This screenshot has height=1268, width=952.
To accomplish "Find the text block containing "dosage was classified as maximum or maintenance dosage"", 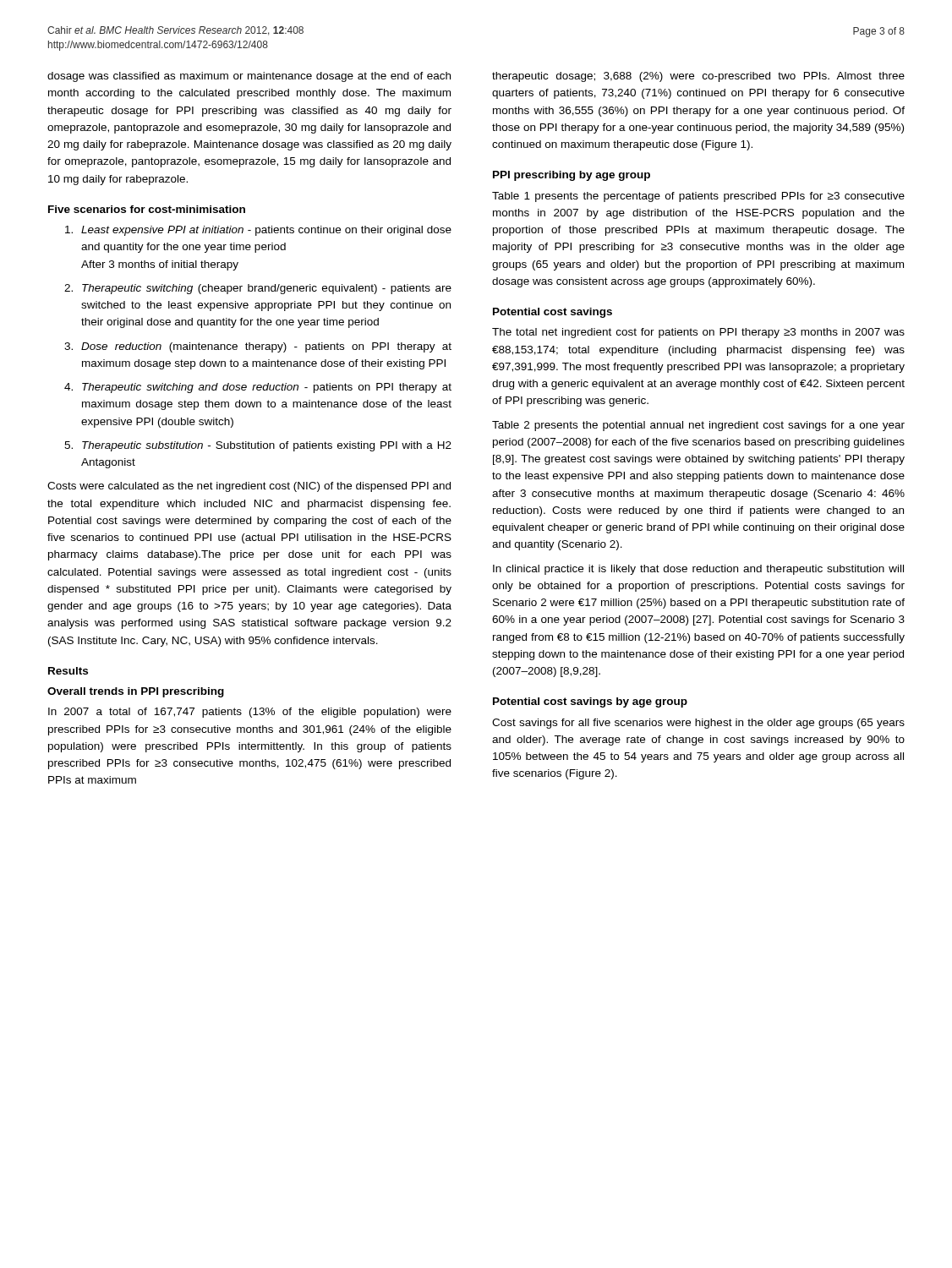I will [249, 127].
